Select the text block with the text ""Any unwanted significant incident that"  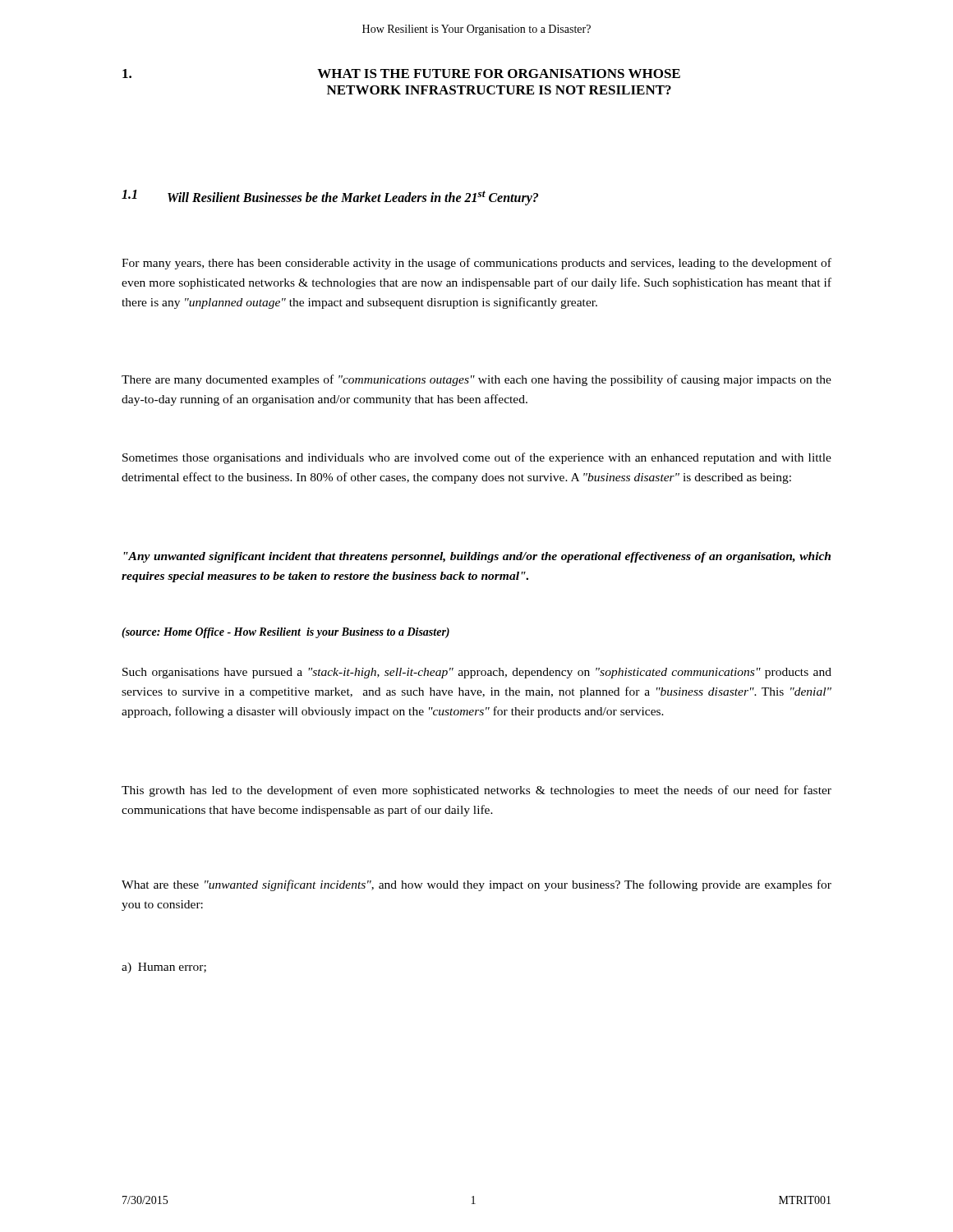pos(476,565)
